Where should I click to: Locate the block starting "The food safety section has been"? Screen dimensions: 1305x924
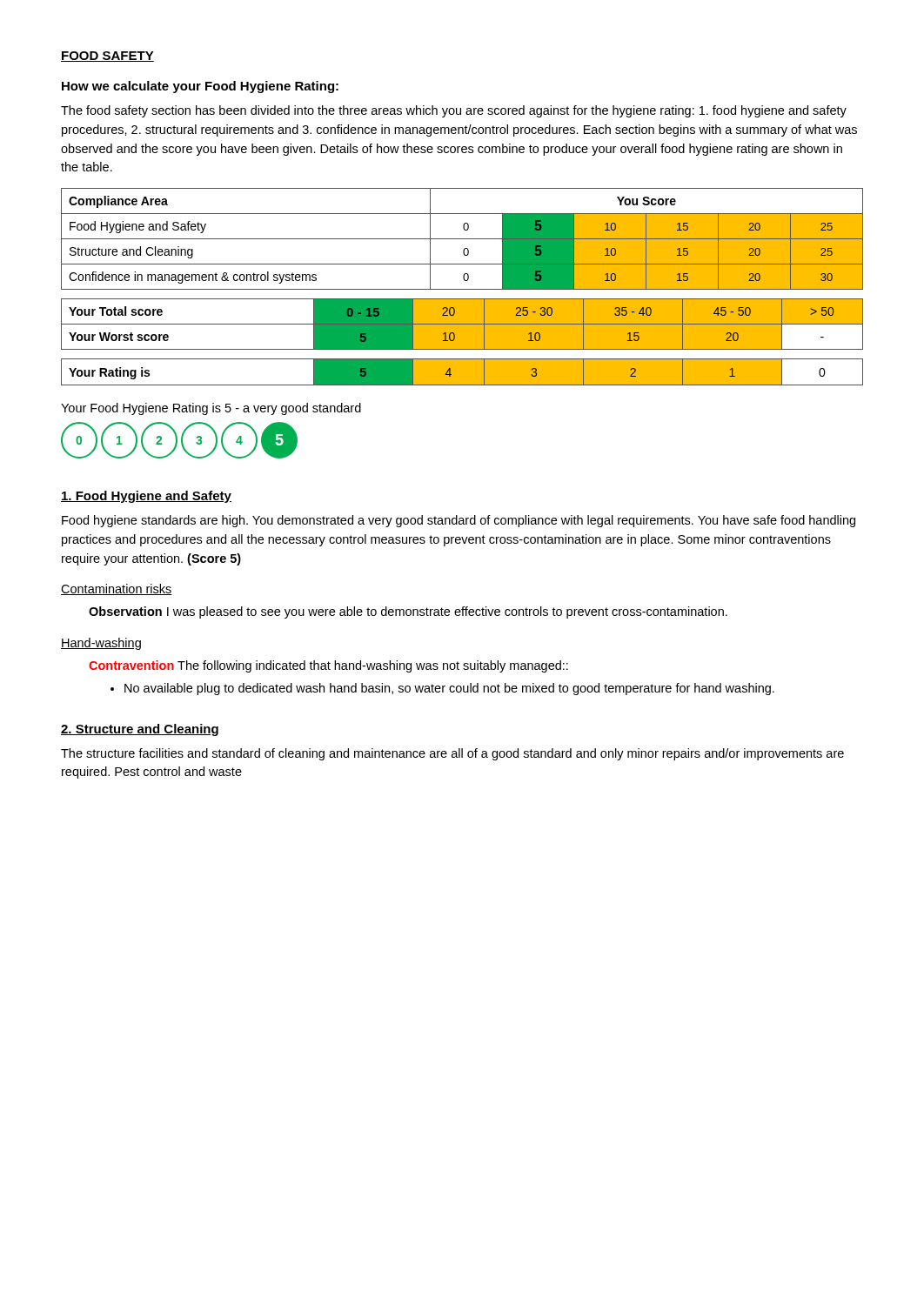459,139
